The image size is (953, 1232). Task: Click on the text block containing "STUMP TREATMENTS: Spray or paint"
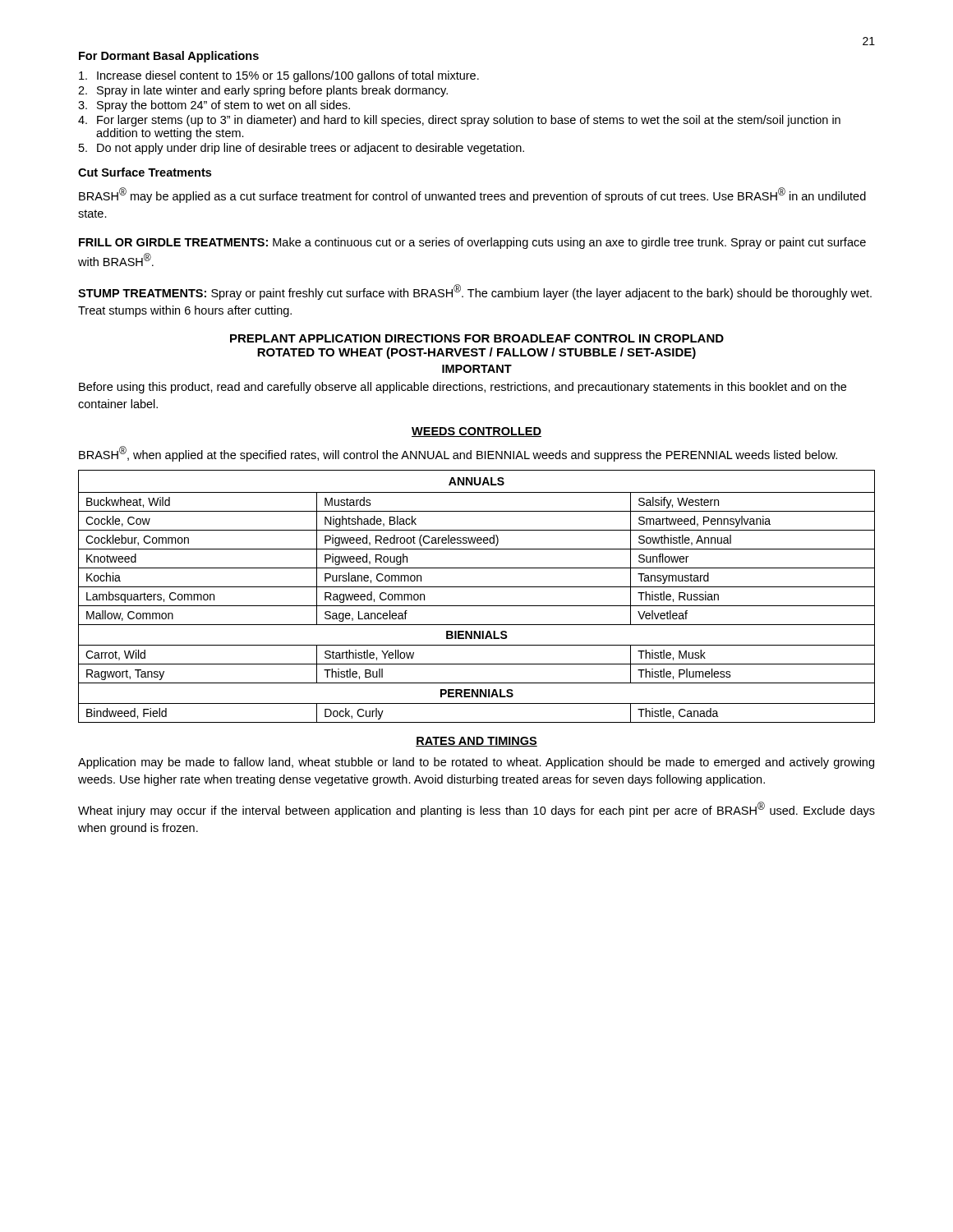pos(475,300)
